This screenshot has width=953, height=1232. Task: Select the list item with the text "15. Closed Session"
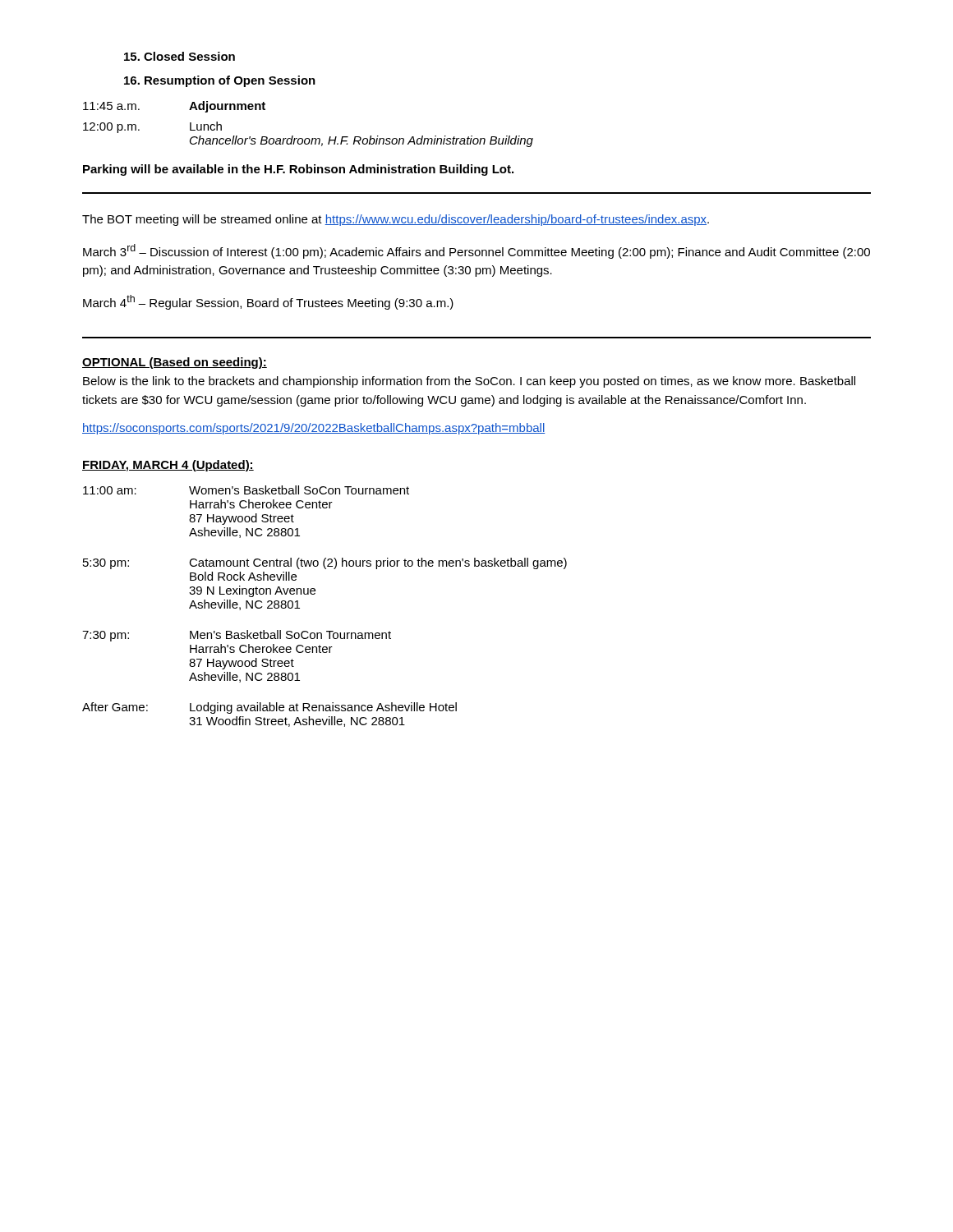tap(179, 56)
